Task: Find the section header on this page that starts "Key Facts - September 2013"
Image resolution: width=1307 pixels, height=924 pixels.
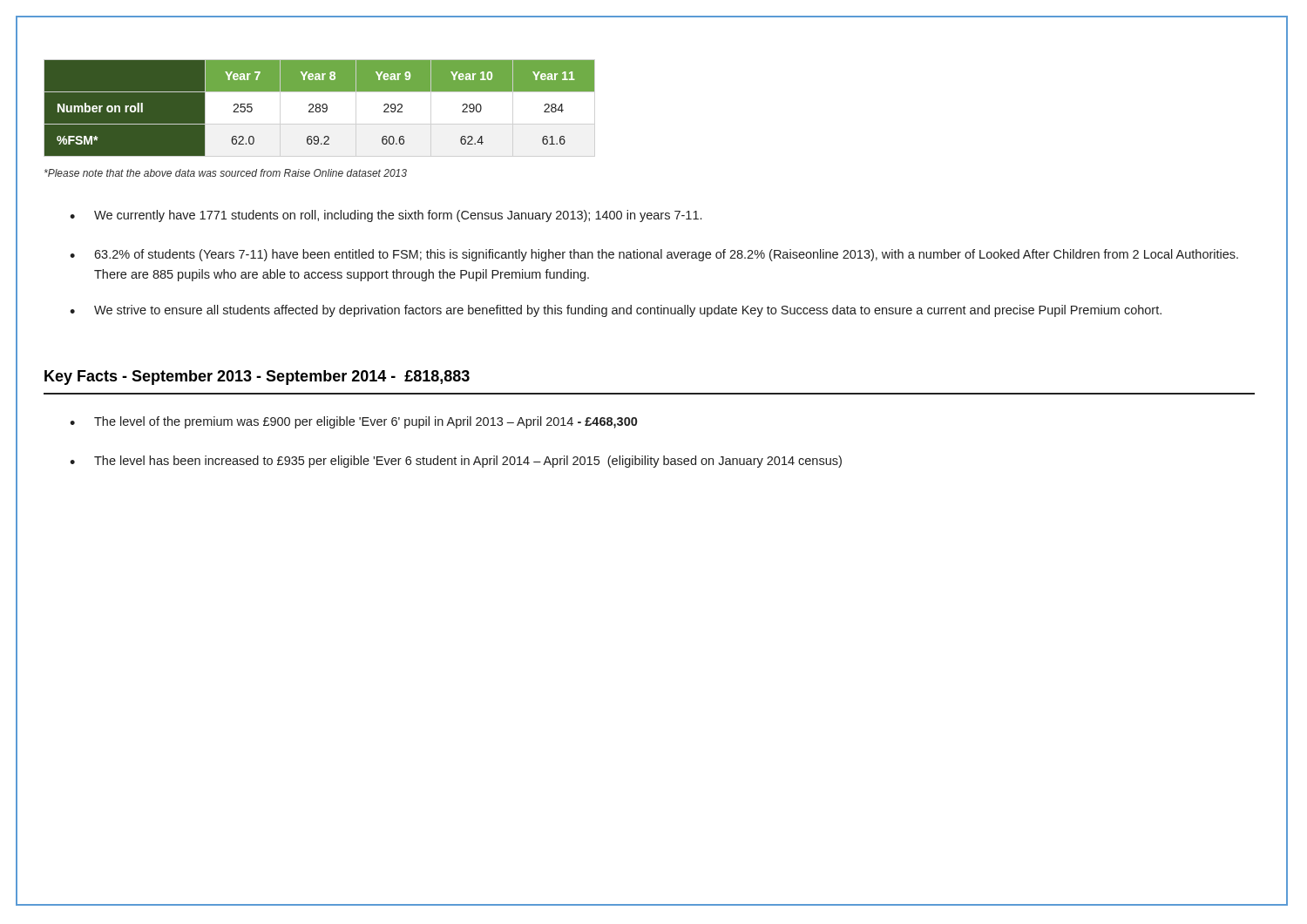Action: [x=257, y=377]
